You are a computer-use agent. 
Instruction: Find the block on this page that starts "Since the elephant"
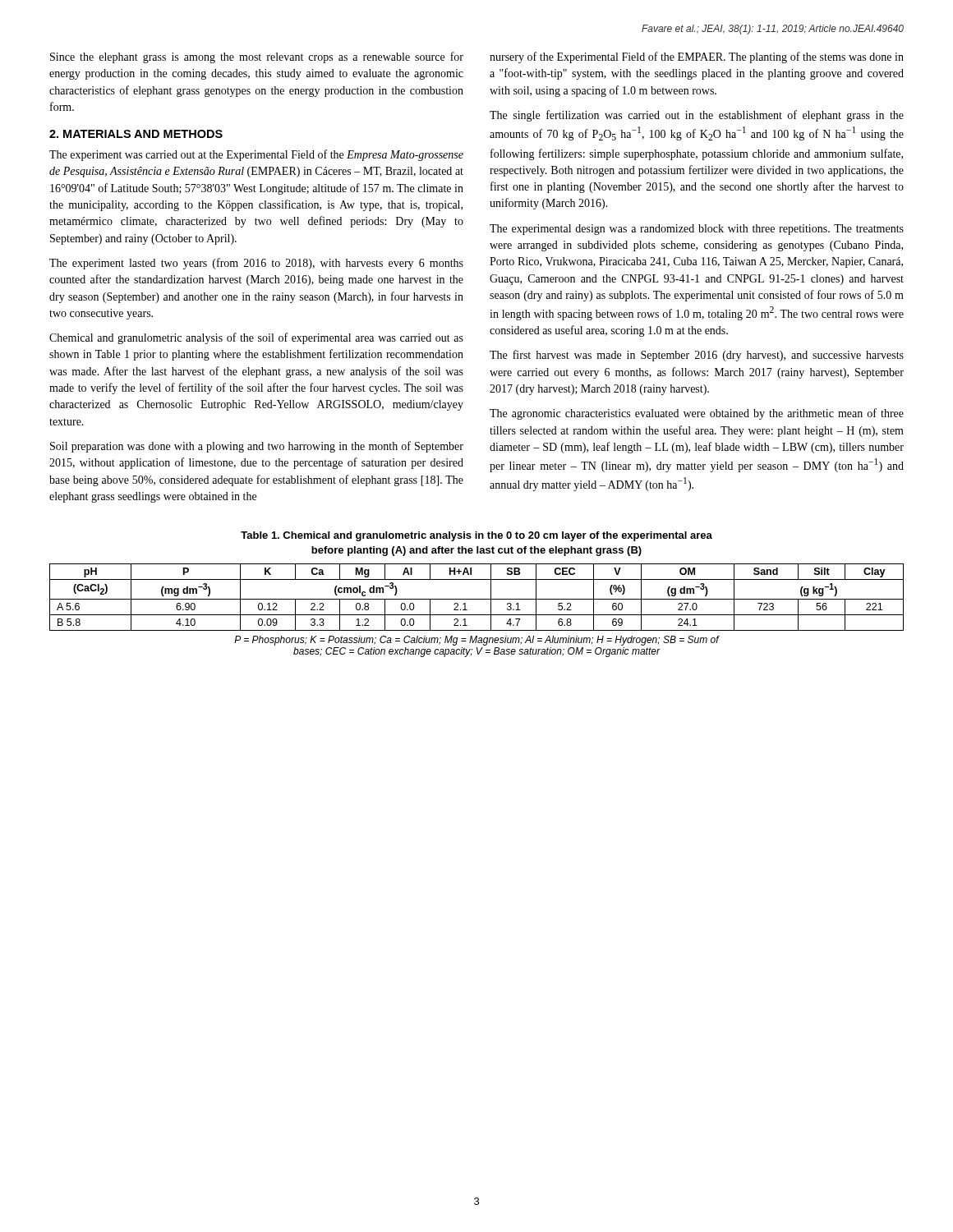[256, 83]
